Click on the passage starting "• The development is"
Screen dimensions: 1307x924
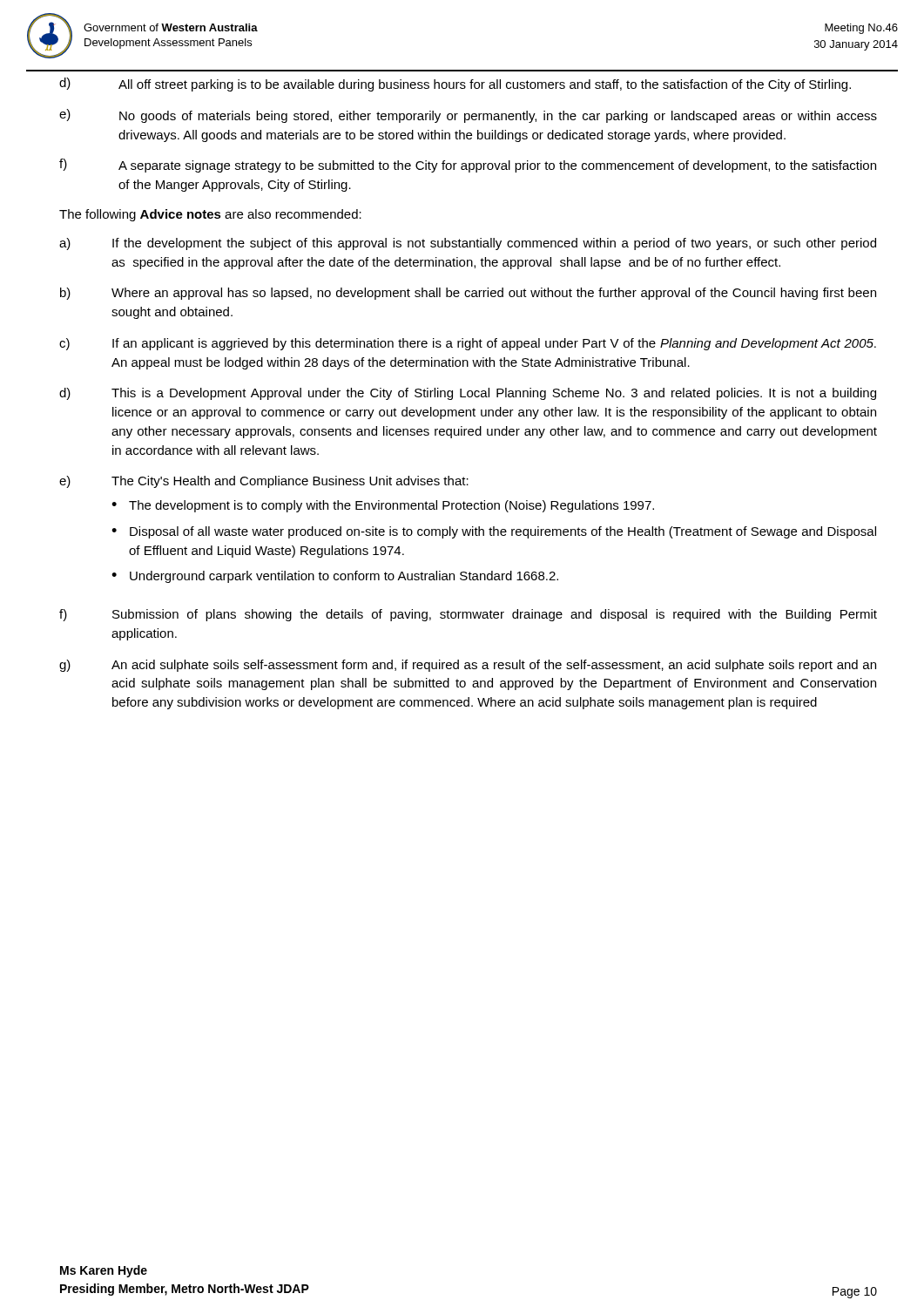pyautogui.click(x=494, y=505)
